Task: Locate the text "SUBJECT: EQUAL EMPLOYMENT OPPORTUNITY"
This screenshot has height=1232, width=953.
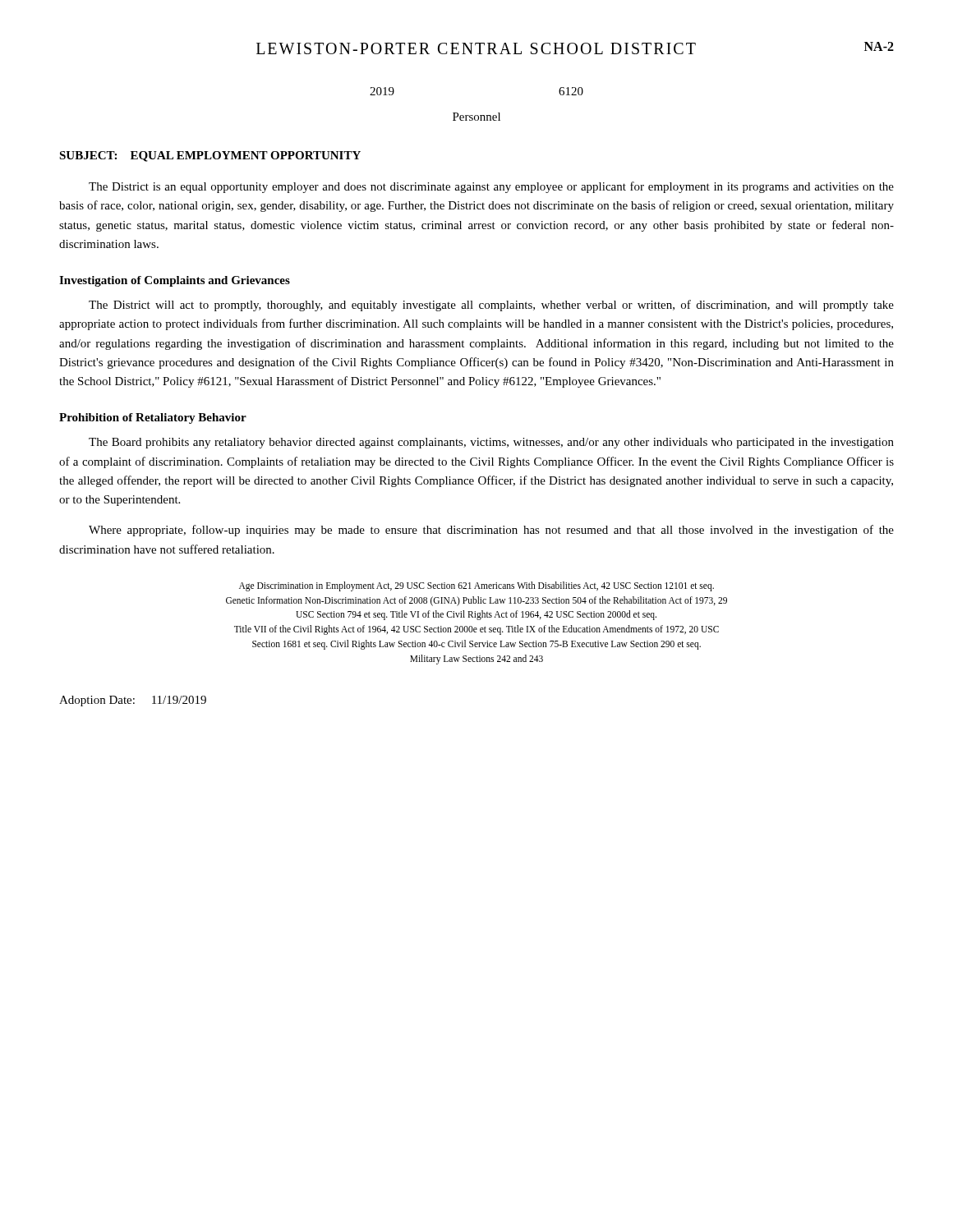Action: point(210,155)
